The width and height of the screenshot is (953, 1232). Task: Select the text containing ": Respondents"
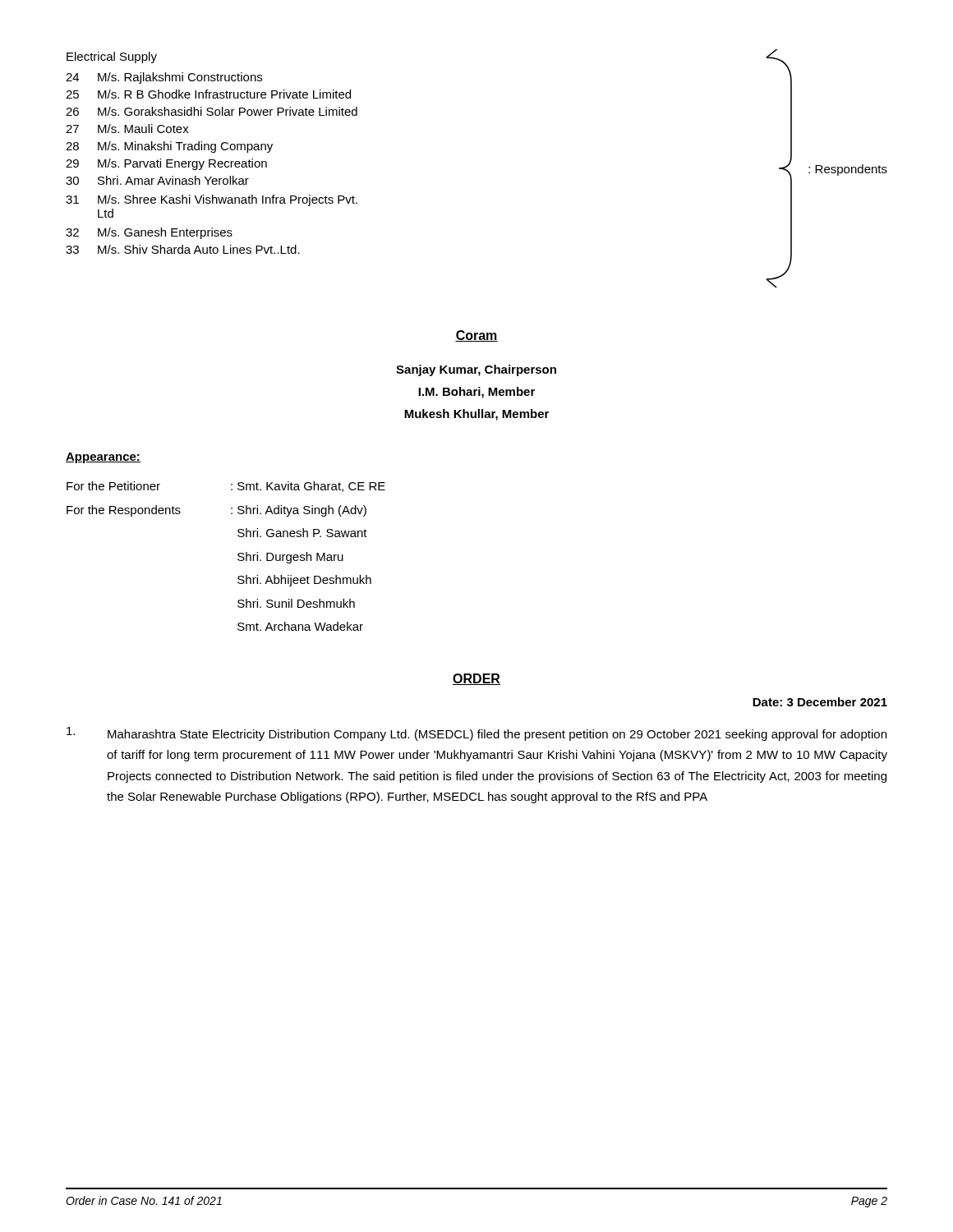[848, 168]
